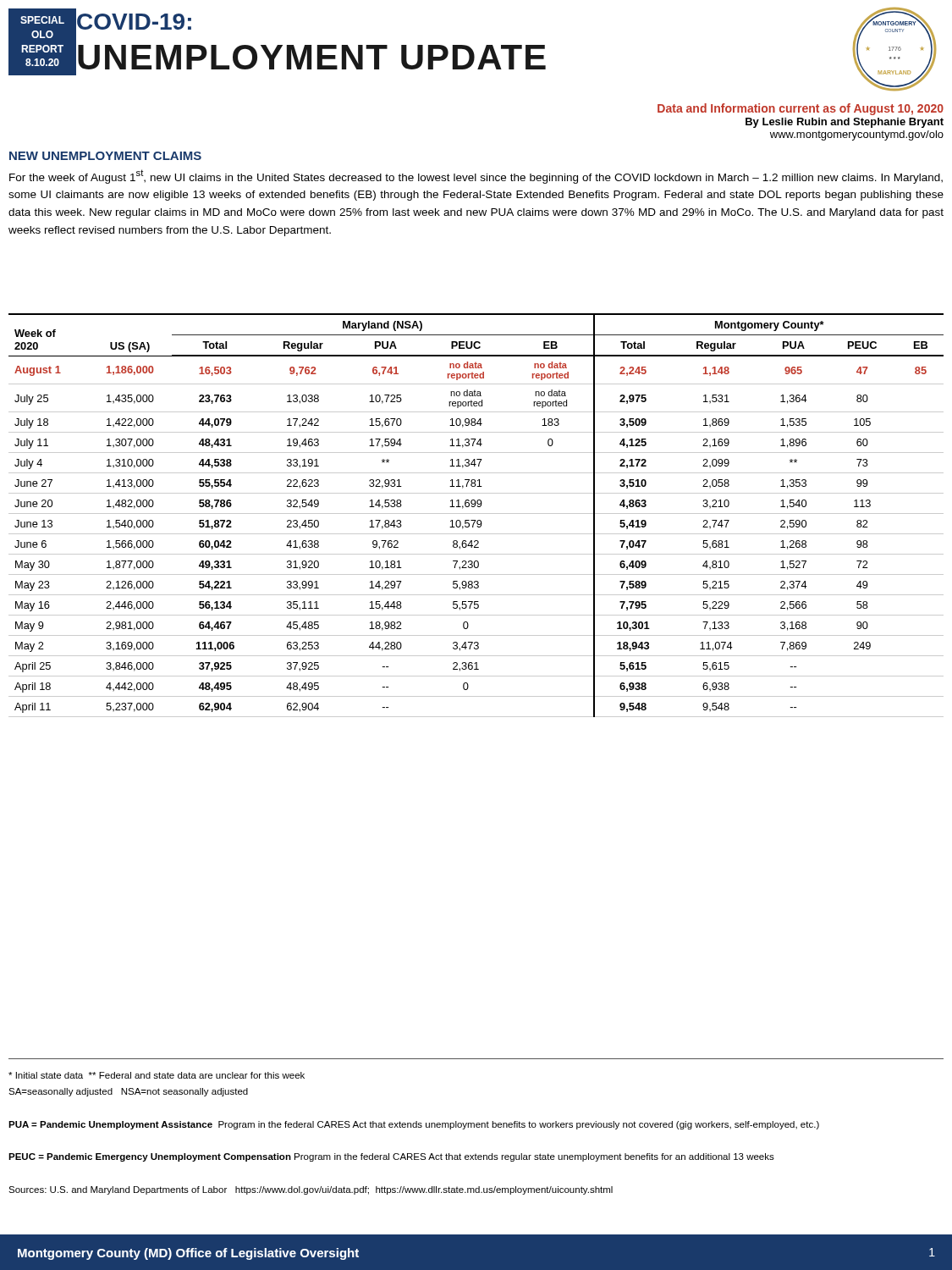
Task: Locate the text starting "Data and Information current as"
Action: pyautogui.click(x=801, y=109)
